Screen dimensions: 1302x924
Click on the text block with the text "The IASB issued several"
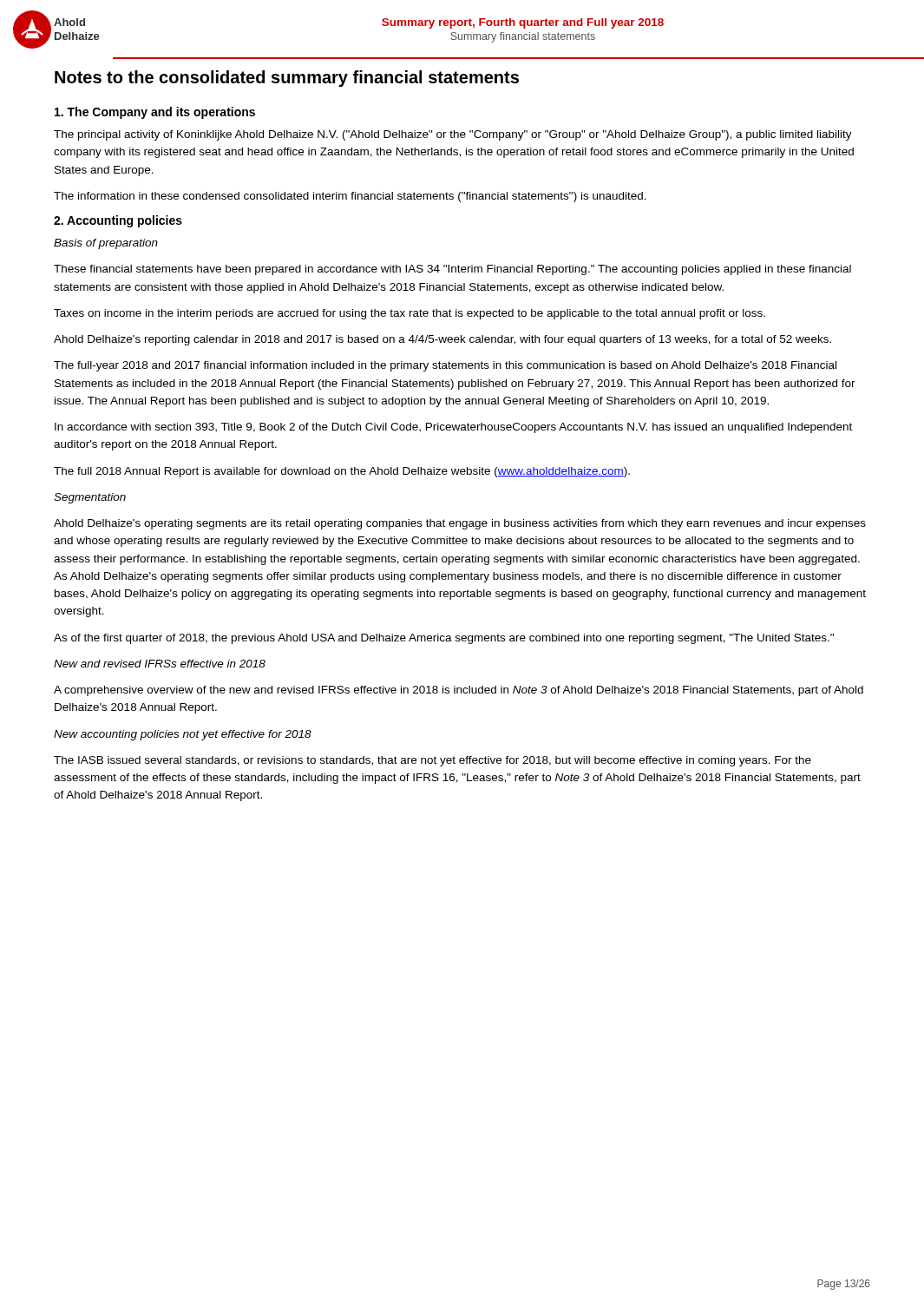(462, 778)
